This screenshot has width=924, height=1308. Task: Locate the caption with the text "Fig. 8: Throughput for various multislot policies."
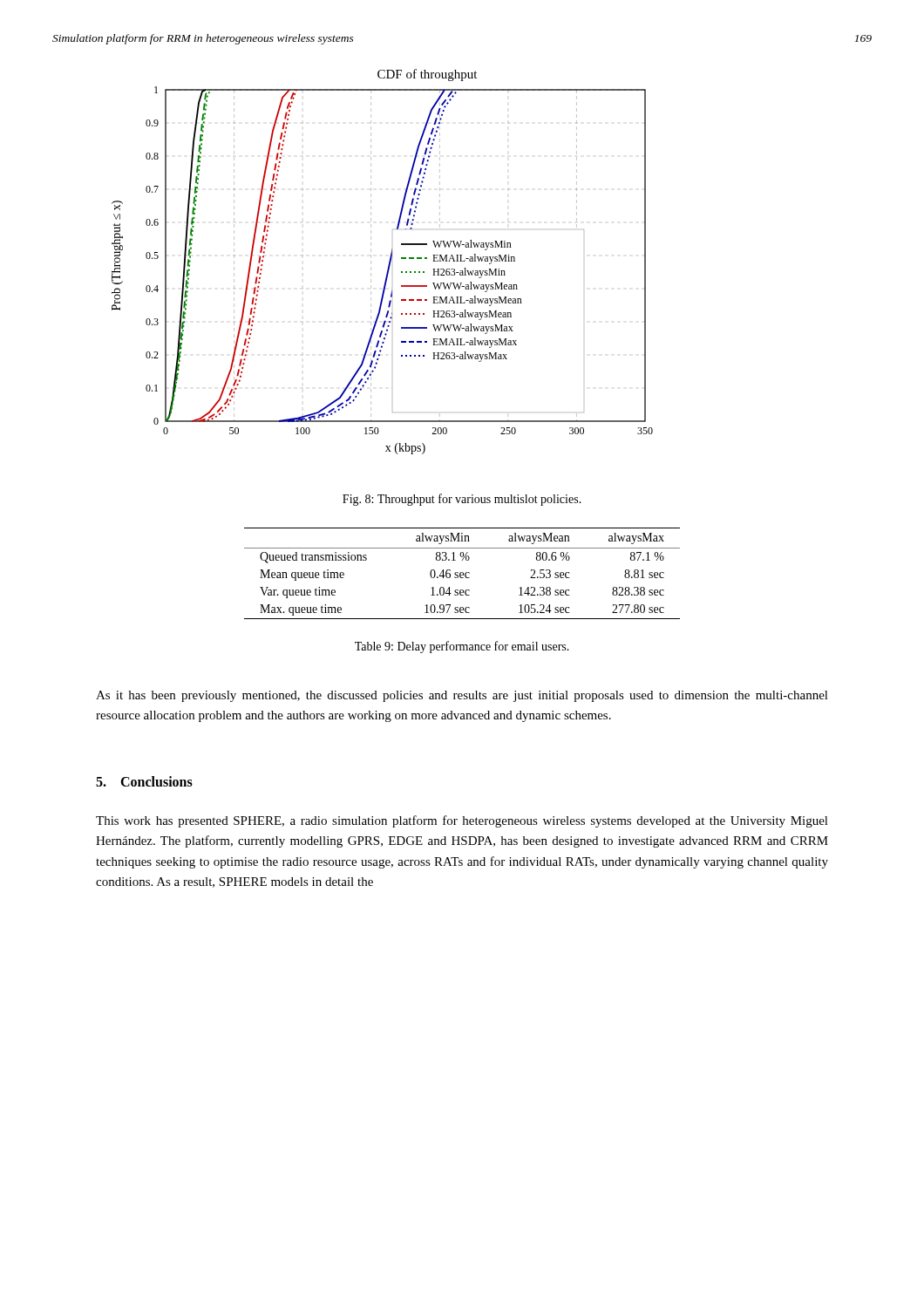(462, 499)
